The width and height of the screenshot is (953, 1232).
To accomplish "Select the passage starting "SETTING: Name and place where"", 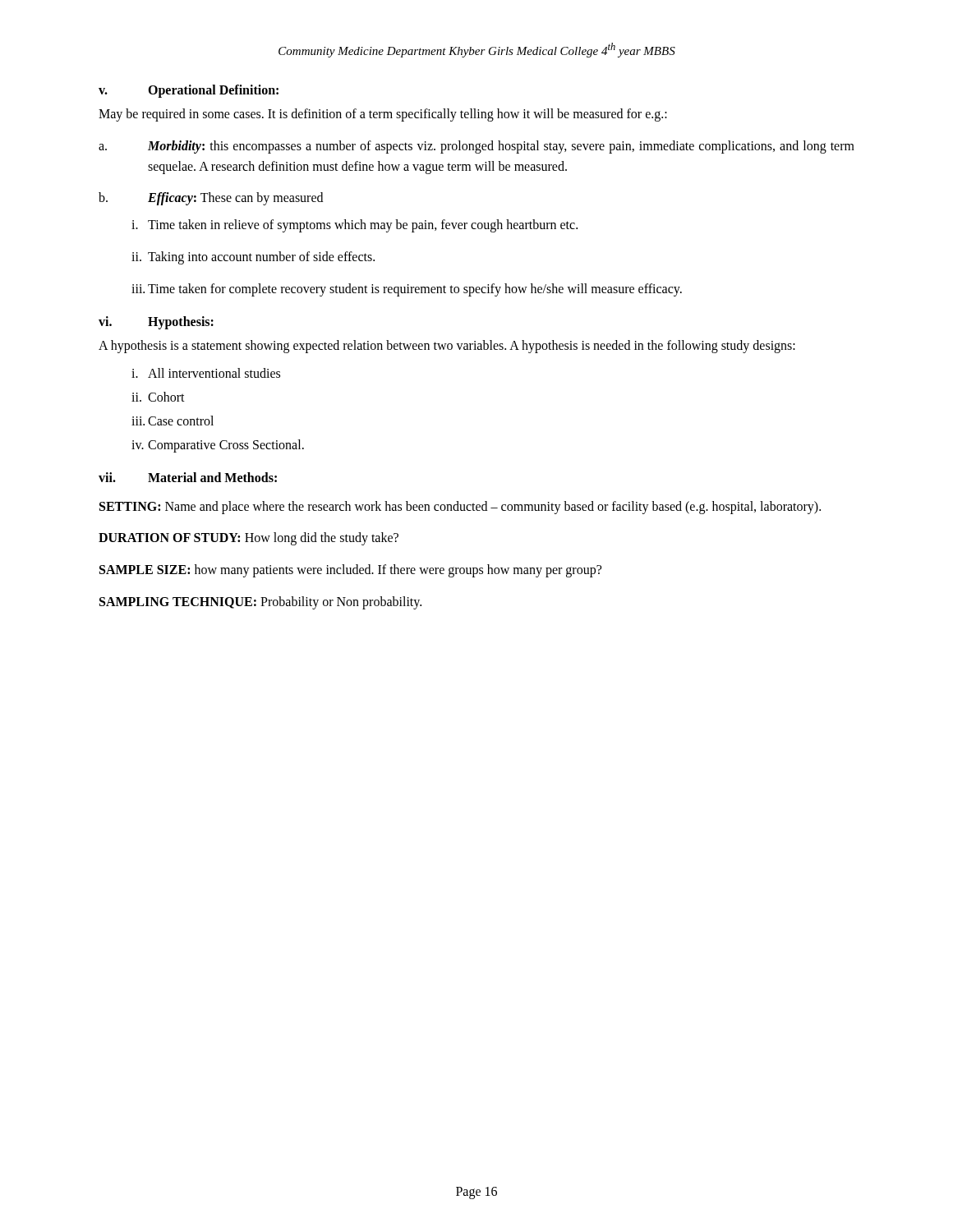I will point(460,506).
